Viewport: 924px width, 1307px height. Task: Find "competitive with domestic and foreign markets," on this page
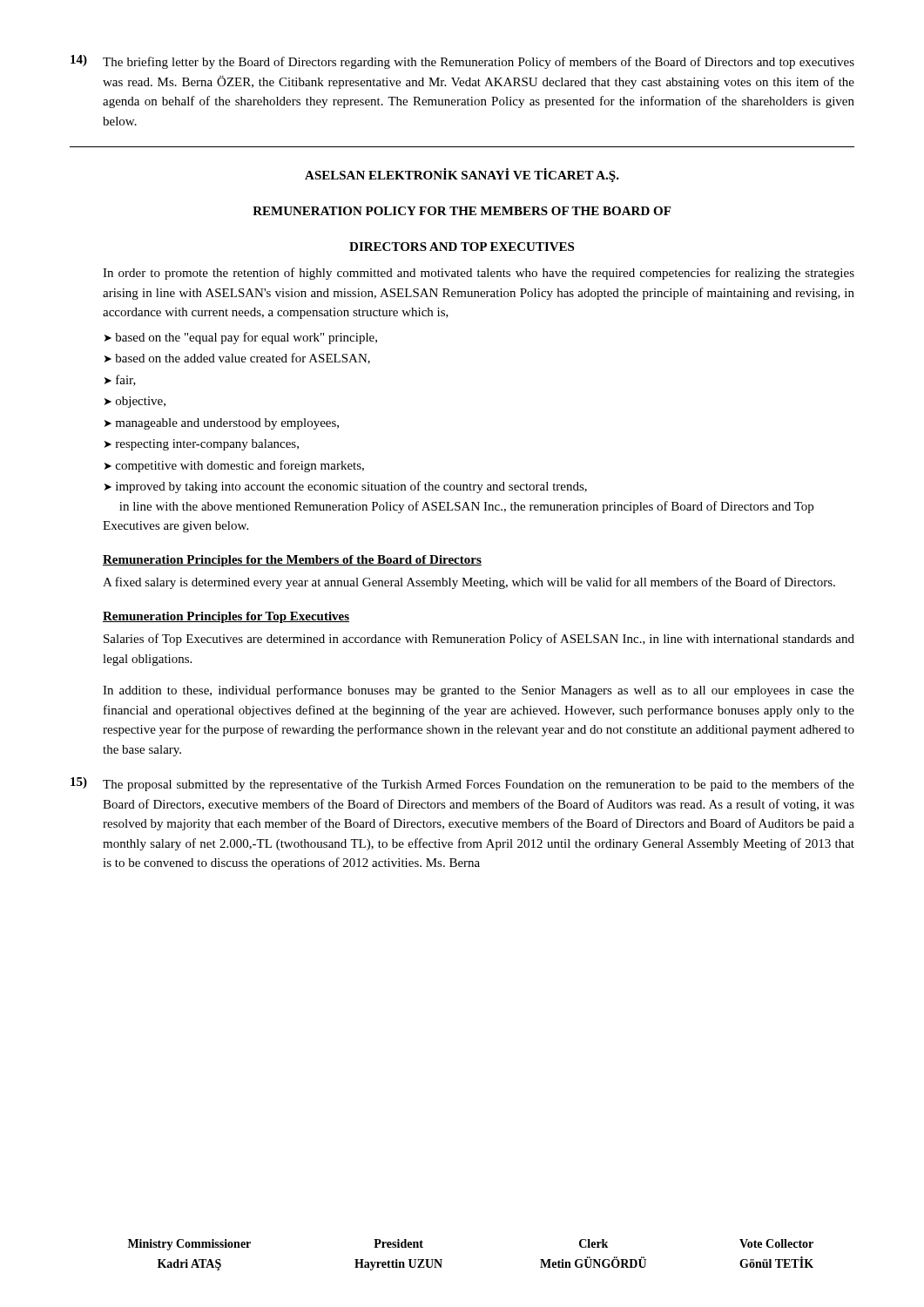pos(240,465)
